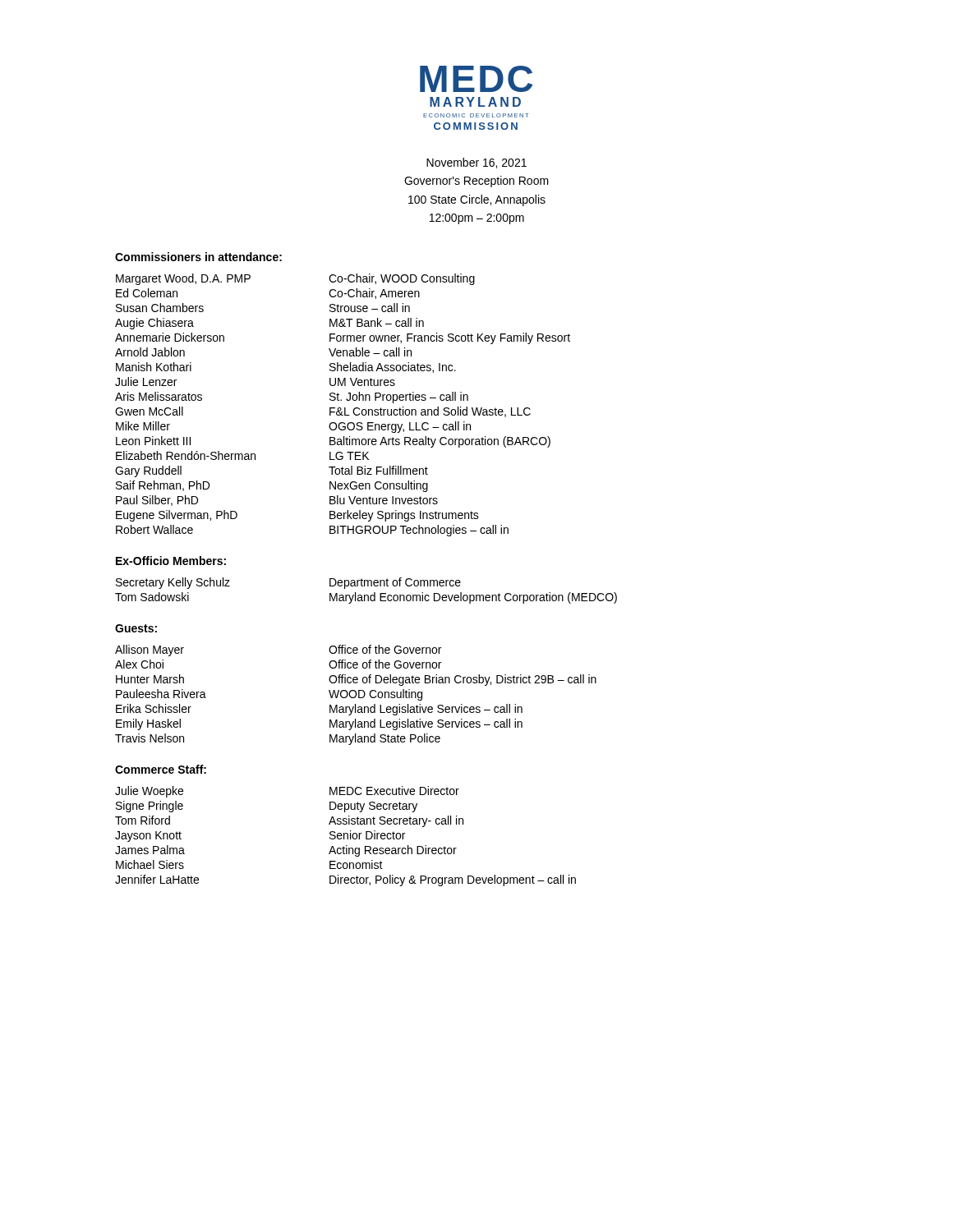Locate the list item with the text "Julie LenzerUM Ventures"

144,382
